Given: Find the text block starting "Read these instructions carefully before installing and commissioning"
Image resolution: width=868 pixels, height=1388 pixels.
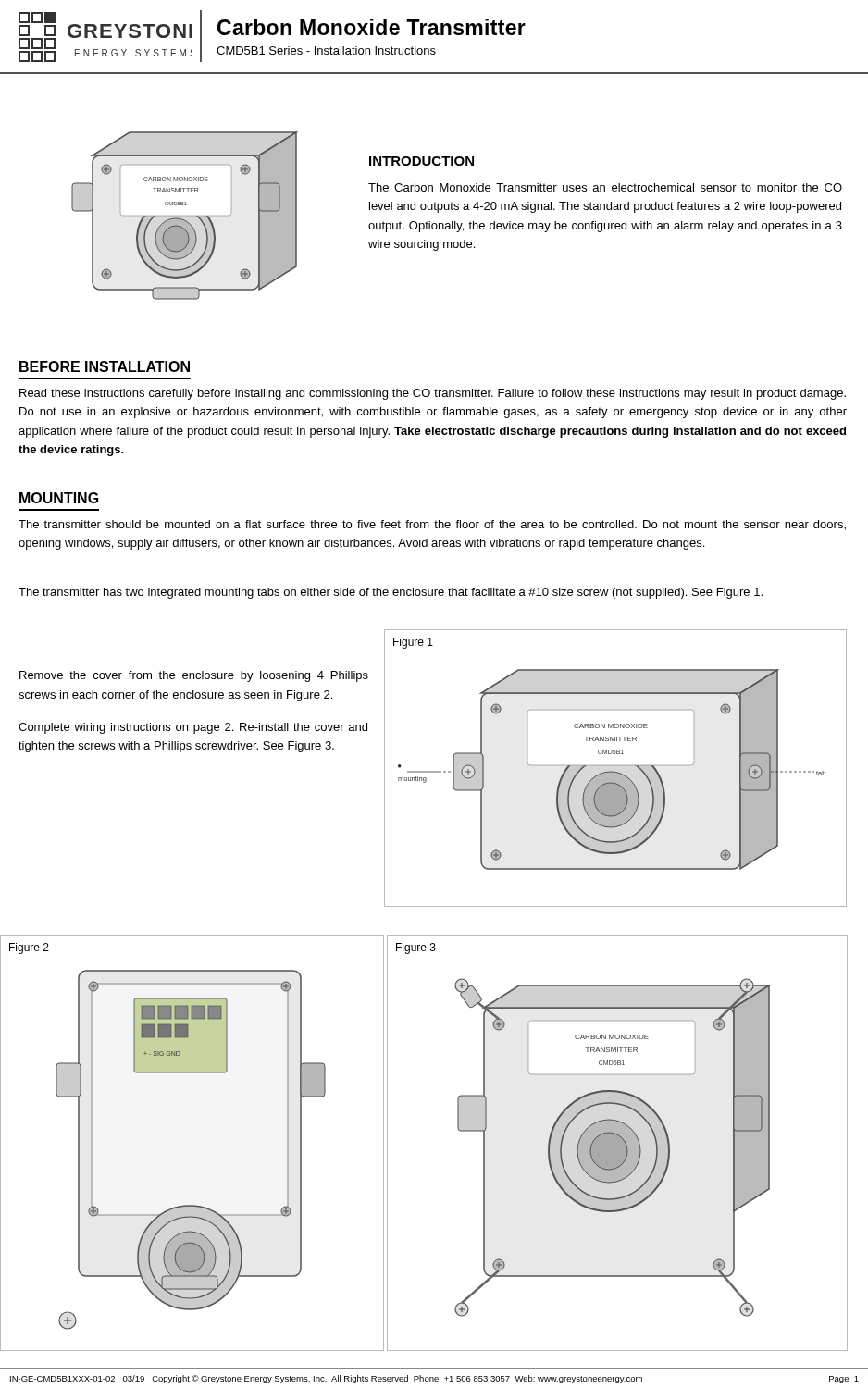Looking at the screenshot, I should (433, 421).
